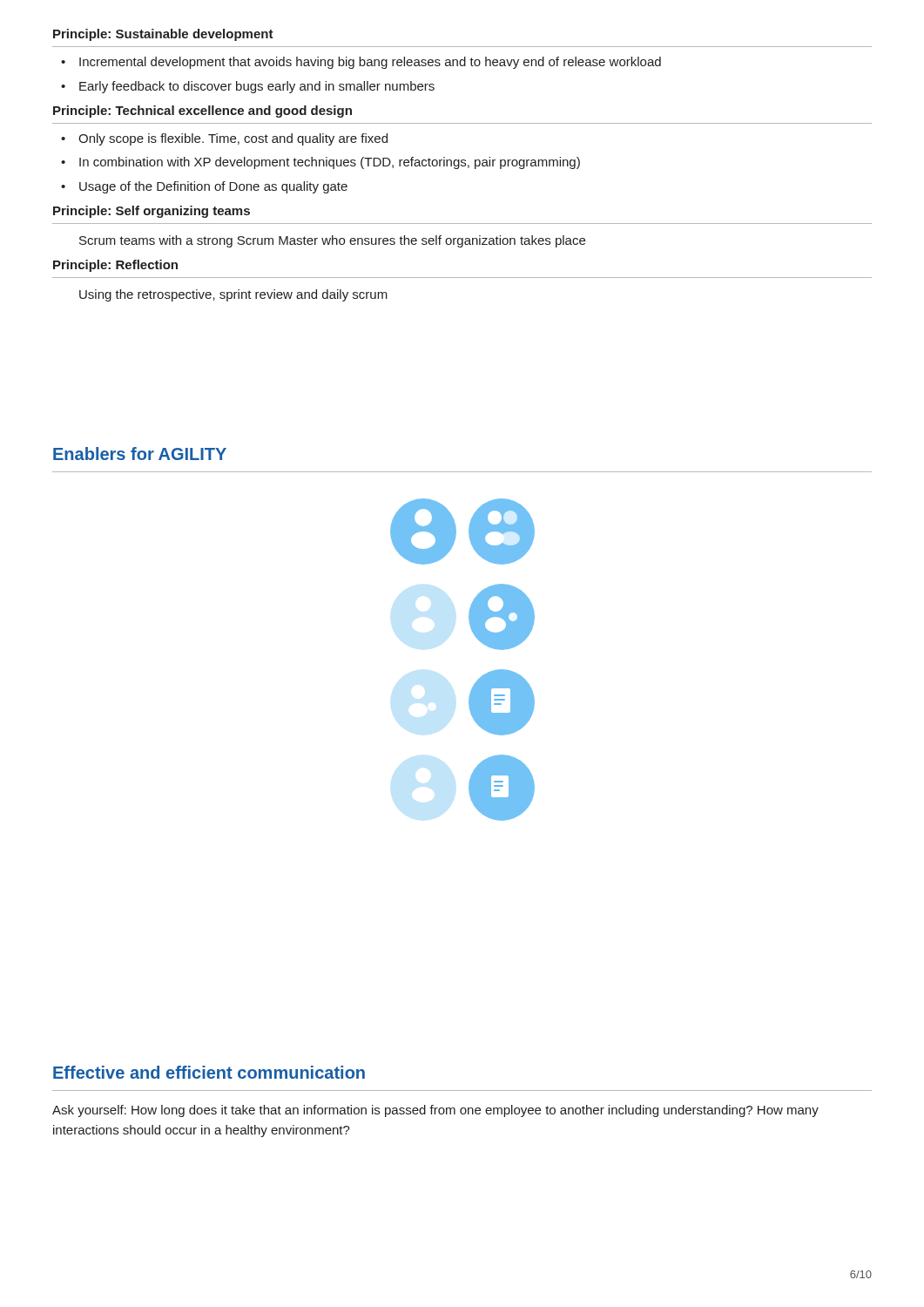Image resolution: width=924 pixels, height=1307 pixels.
Task: Locate the block of text that opens with "Incremental development that avoids having big"
Action: pos(370,61)
